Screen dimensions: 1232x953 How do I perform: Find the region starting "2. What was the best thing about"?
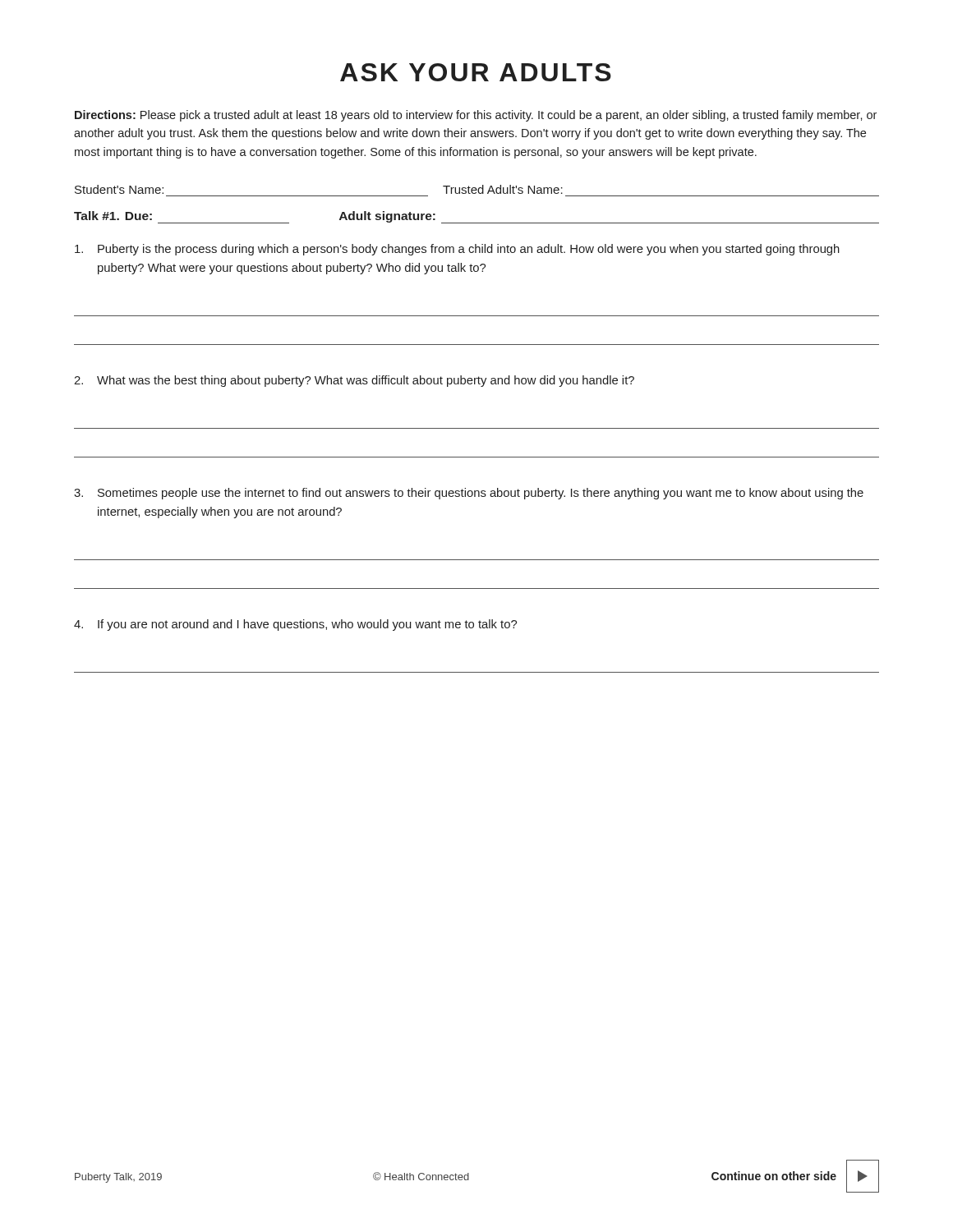476,381
